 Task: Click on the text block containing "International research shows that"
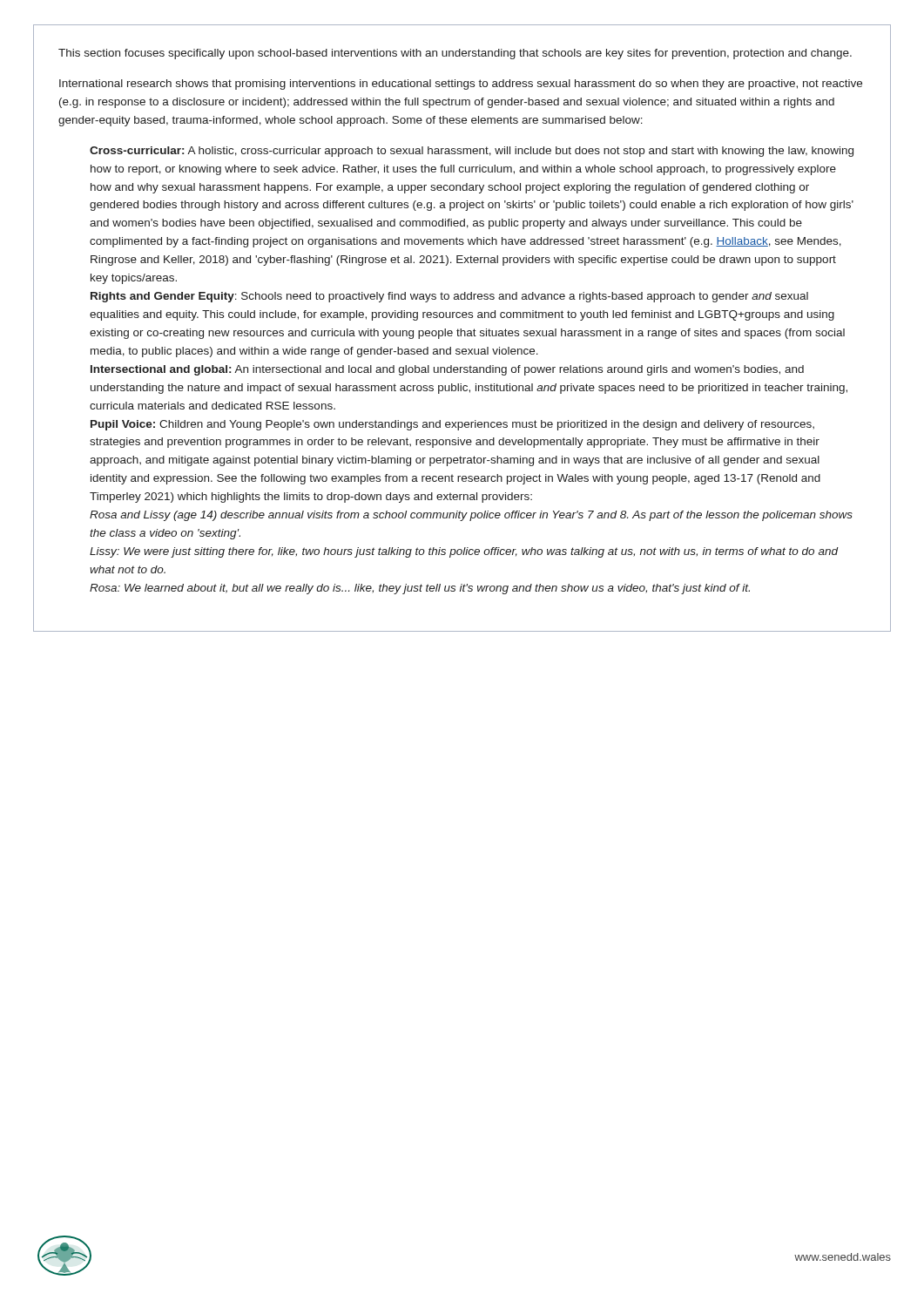click(x=461, y=101)
